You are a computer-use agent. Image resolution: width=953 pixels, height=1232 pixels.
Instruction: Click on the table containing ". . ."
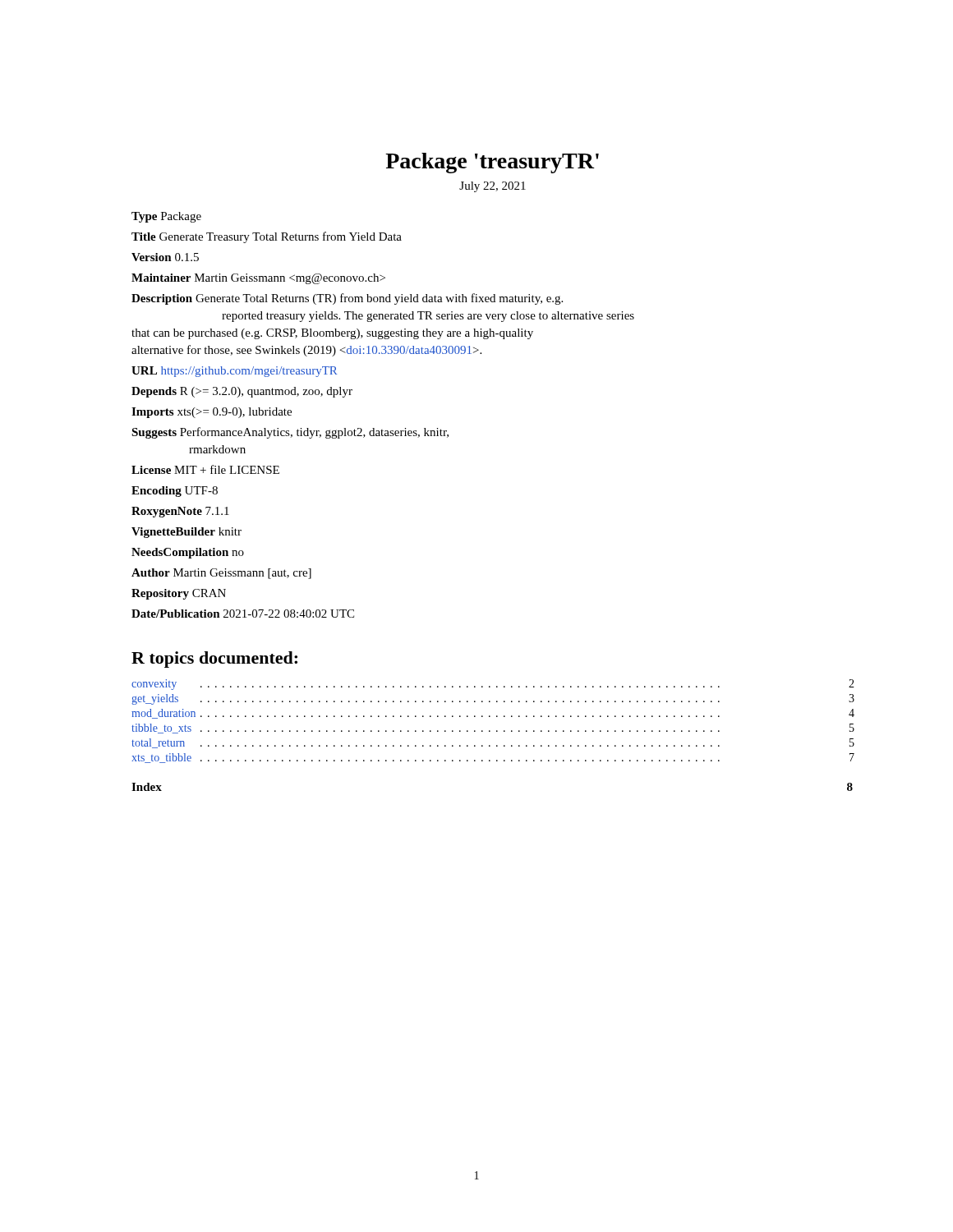(x=493, y=721)
